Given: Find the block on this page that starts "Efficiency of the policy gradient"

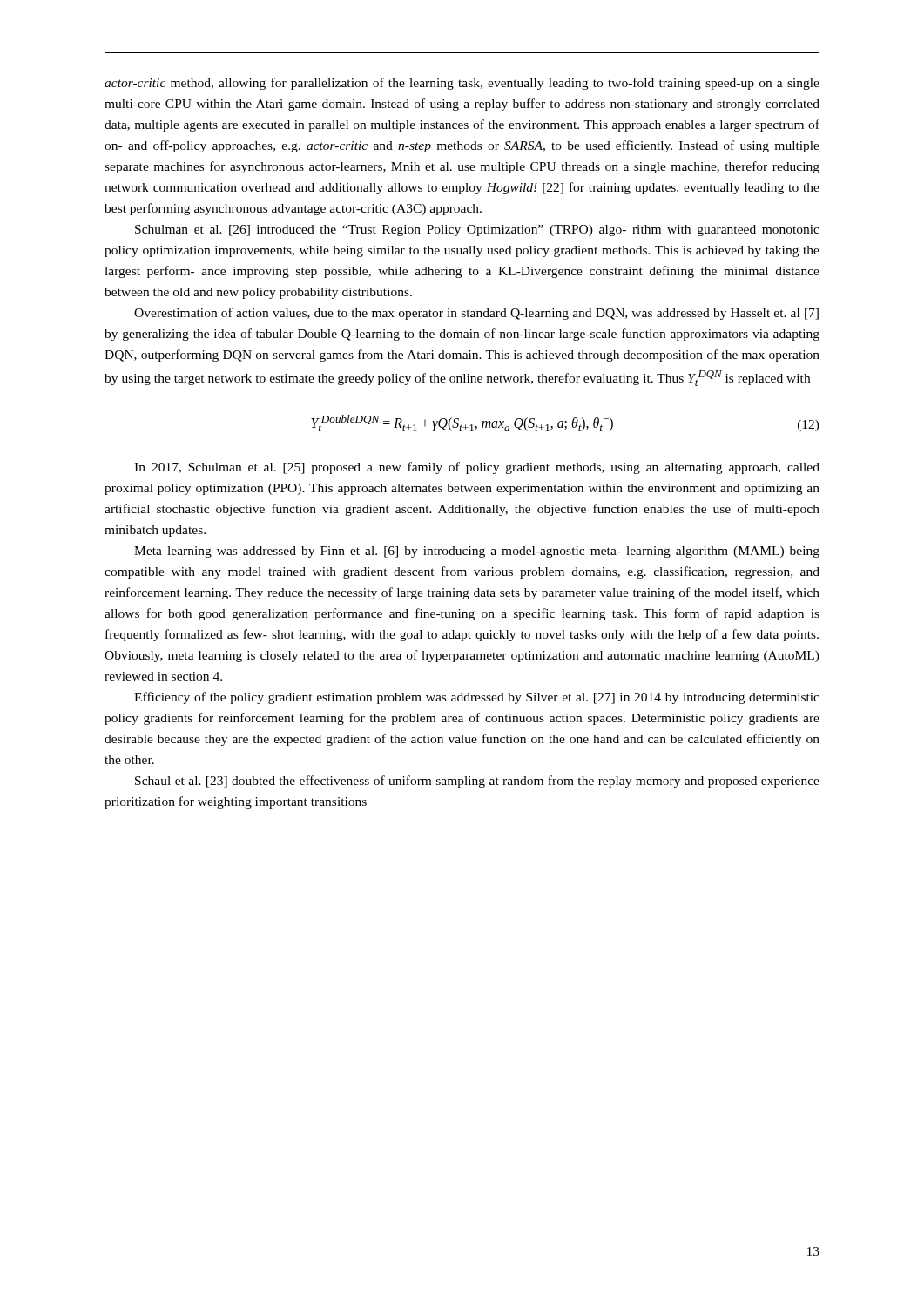Looking at the screenshot, I should pos(462,729).
